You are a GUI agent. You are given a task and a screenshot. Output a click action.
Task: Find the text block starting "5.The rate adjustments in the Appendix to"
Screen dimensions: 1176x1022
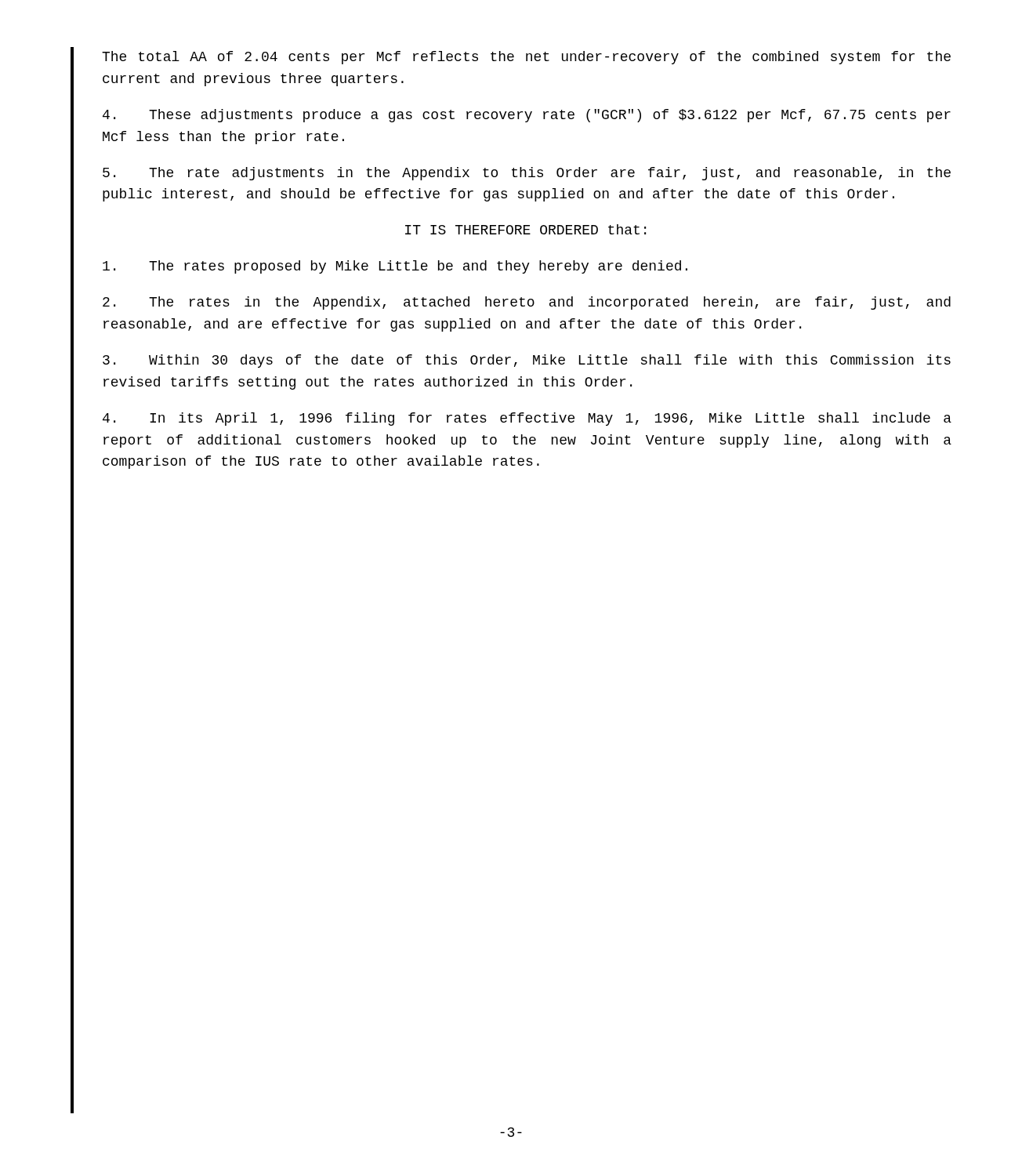point(527,185)
